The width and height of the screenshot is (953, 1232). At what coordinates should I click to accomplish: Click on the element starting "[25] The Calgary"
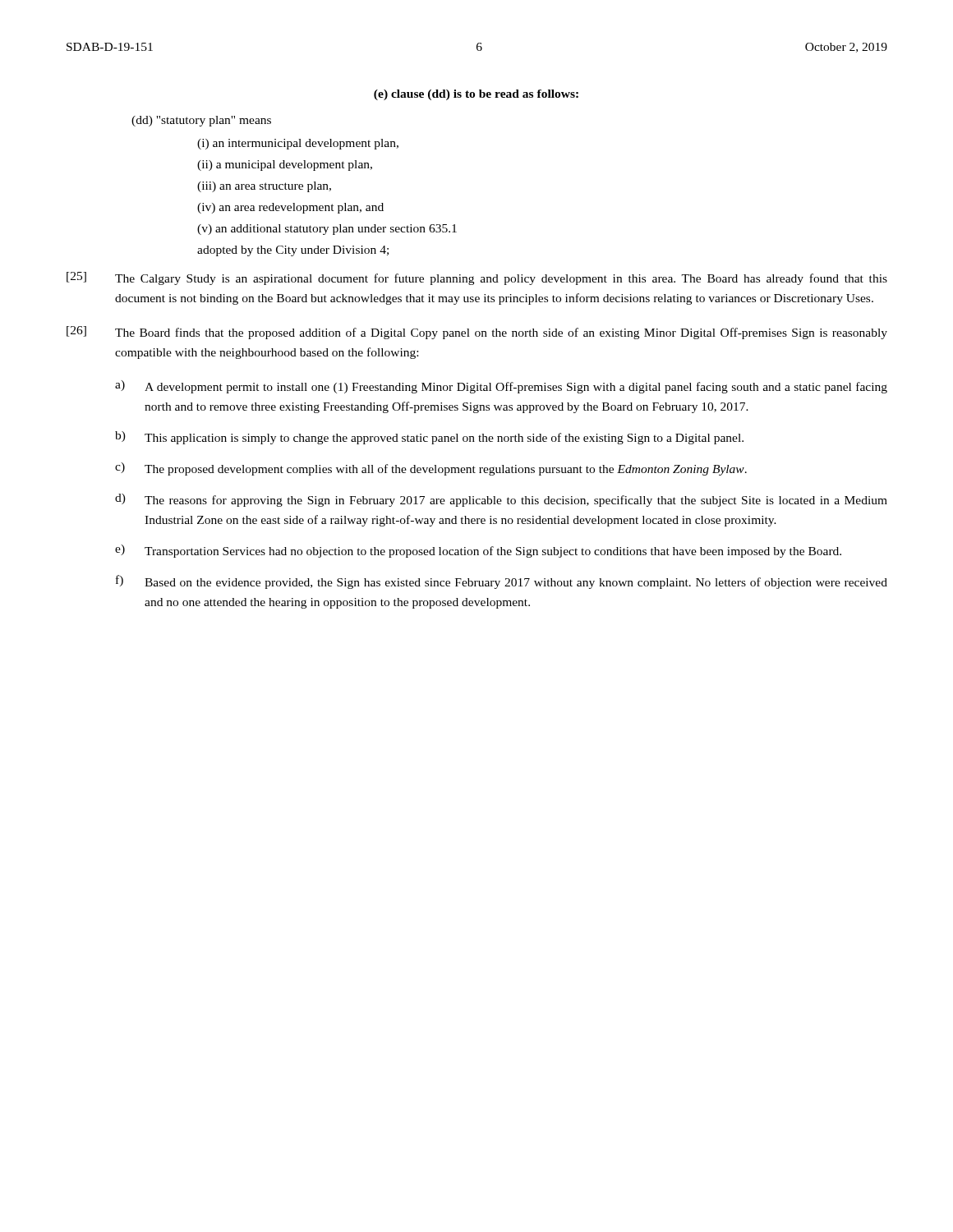click(x=476, y=288)
